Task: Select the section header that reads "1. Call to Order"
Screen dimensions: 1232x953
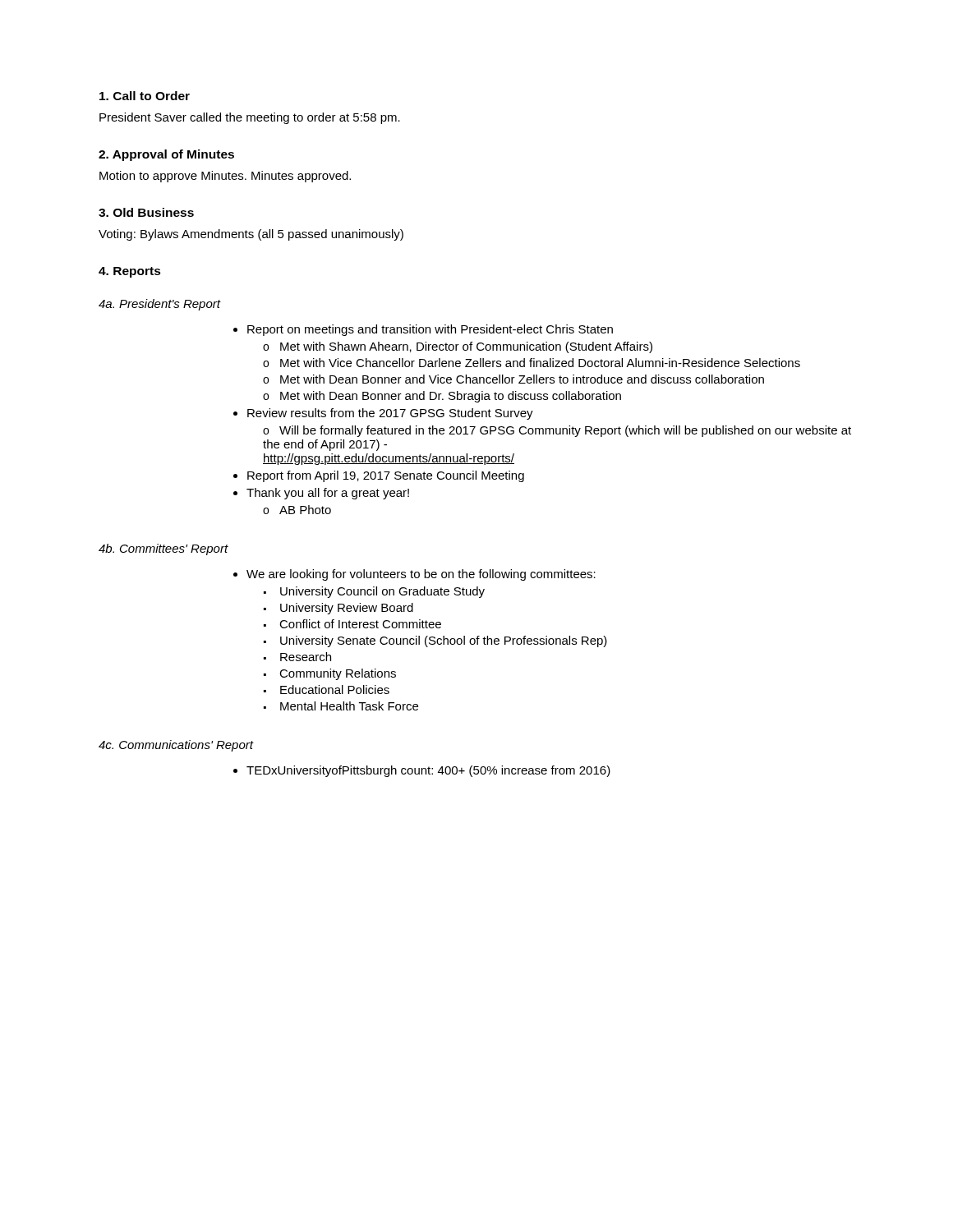Action: (144, 96)
